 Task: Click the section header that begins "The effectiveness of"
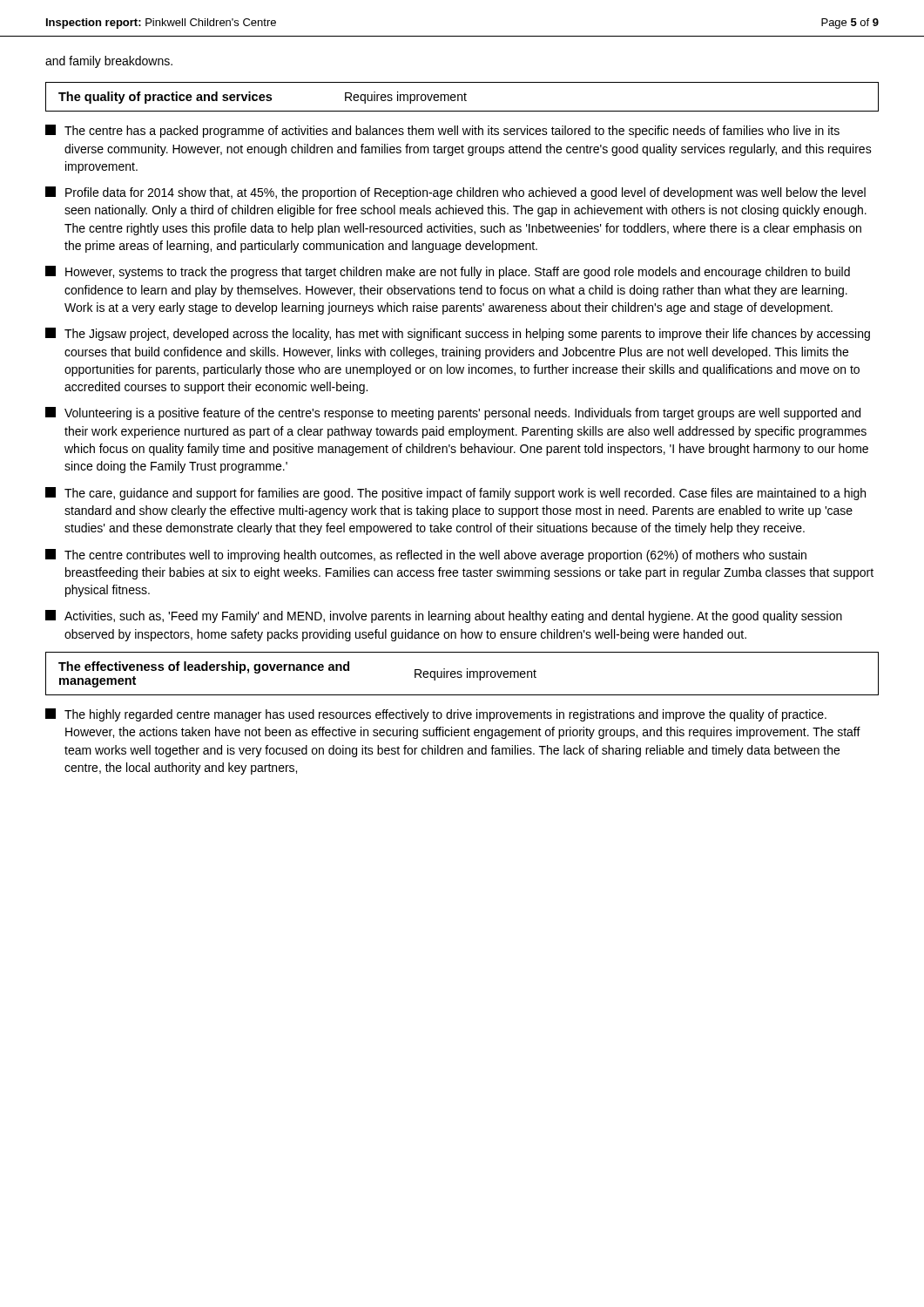pyautogui.click(x=462, y=673)
